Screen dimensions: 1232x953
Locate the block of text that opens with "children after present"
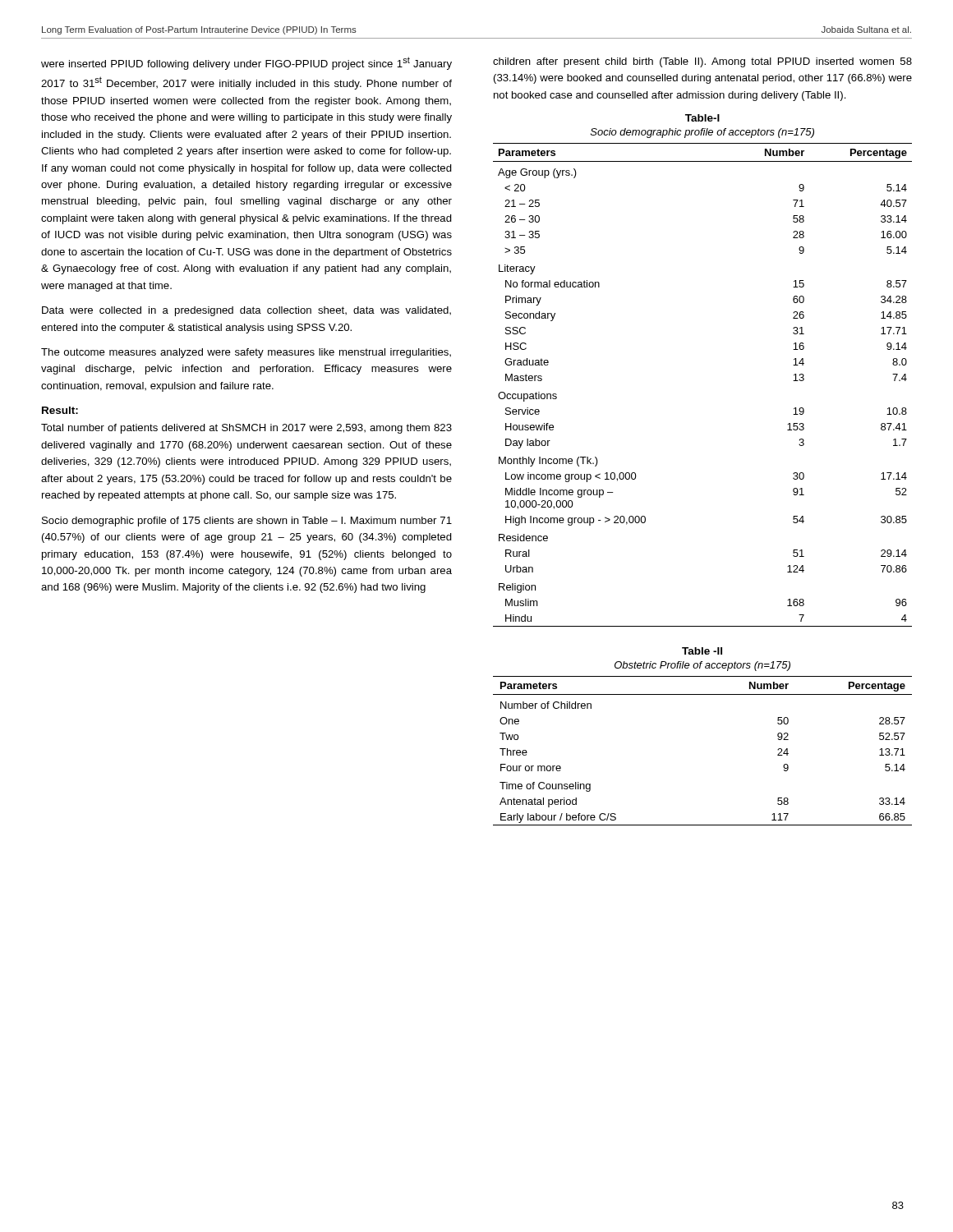702,78
